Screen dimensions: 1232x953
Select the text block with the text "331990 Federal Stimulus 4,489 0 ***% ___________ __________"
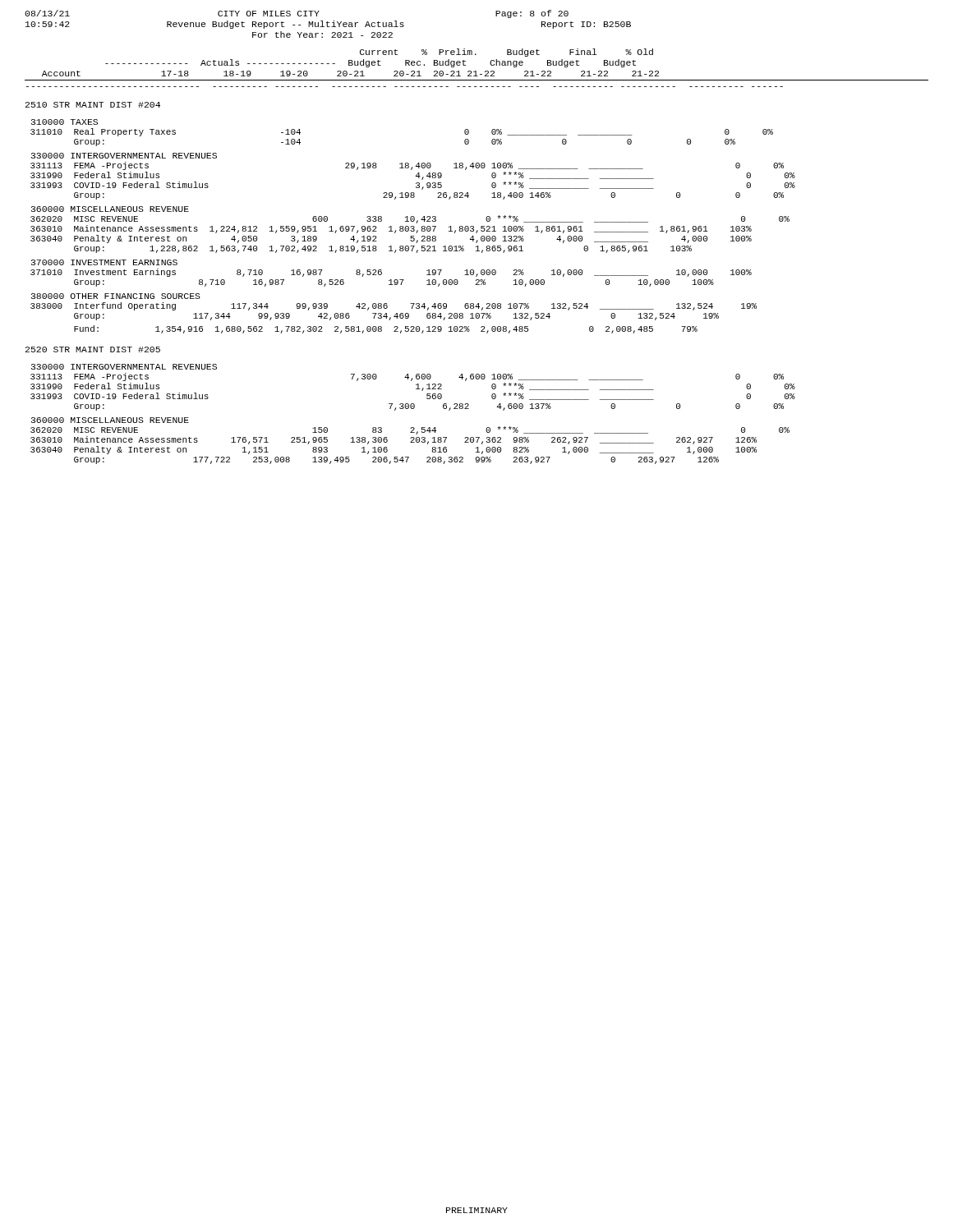pos(410,176)
